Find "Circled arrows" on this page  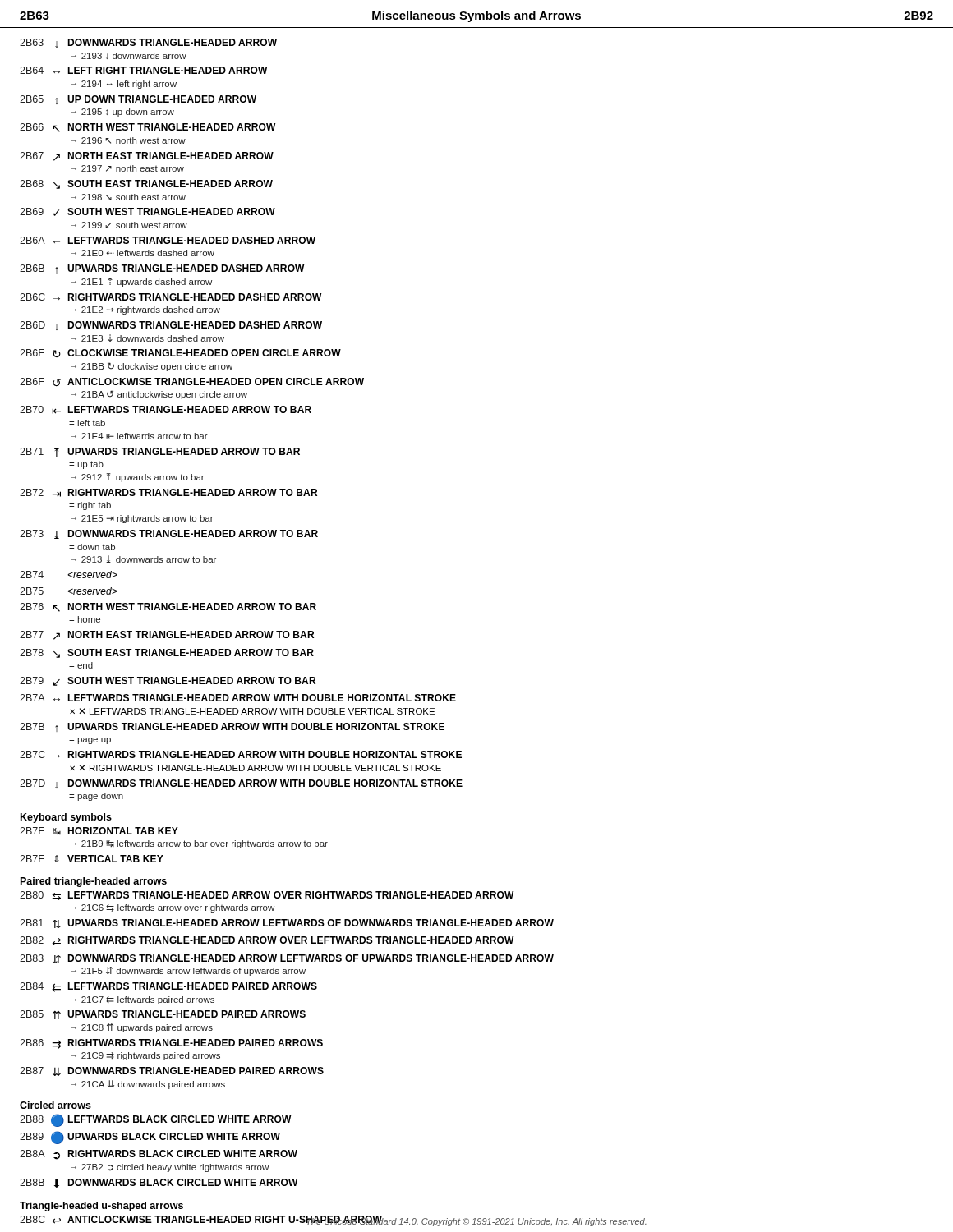pyautogui.click(x=55, y=1105)
